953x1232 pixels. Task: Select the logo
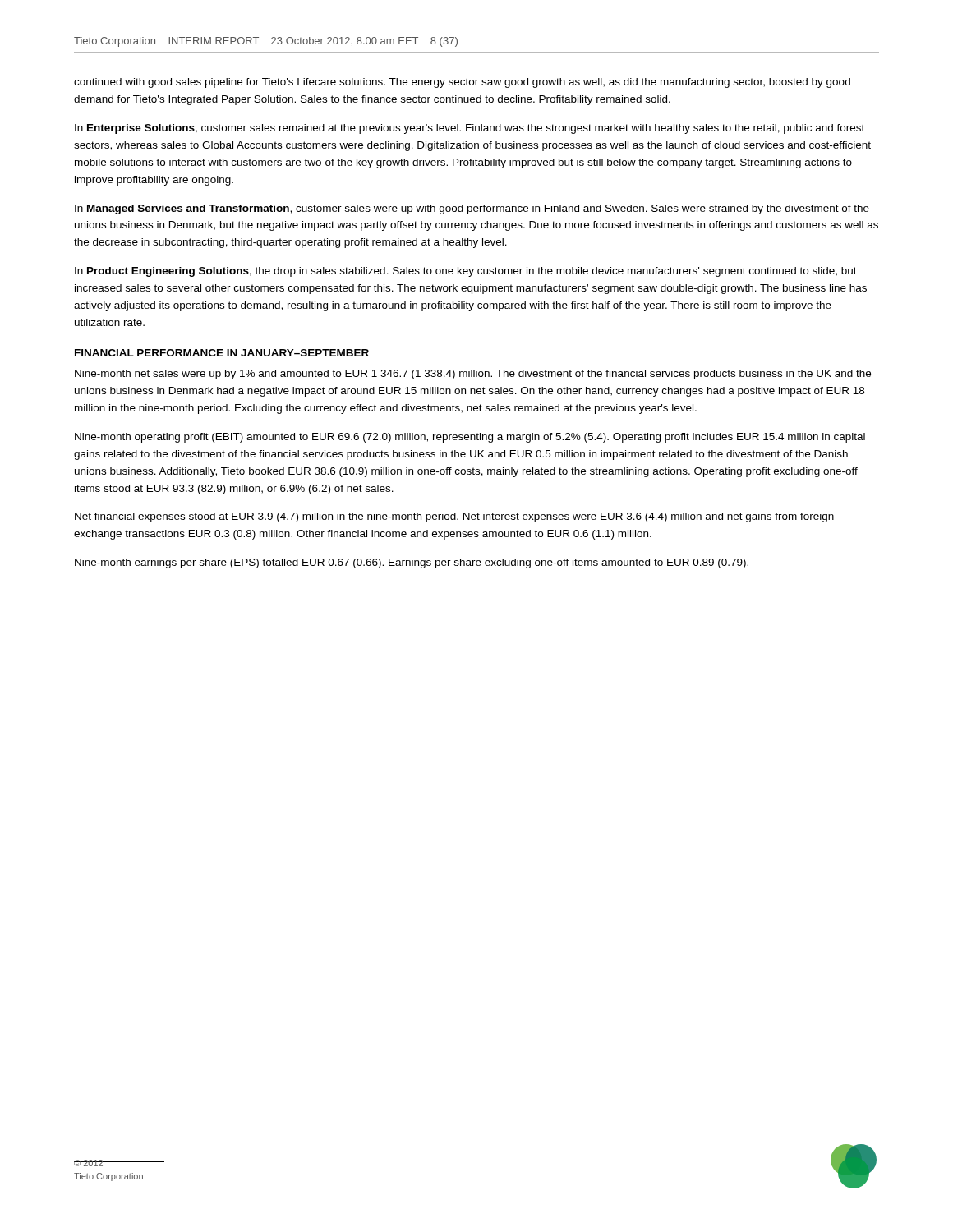click(854, 1168)
